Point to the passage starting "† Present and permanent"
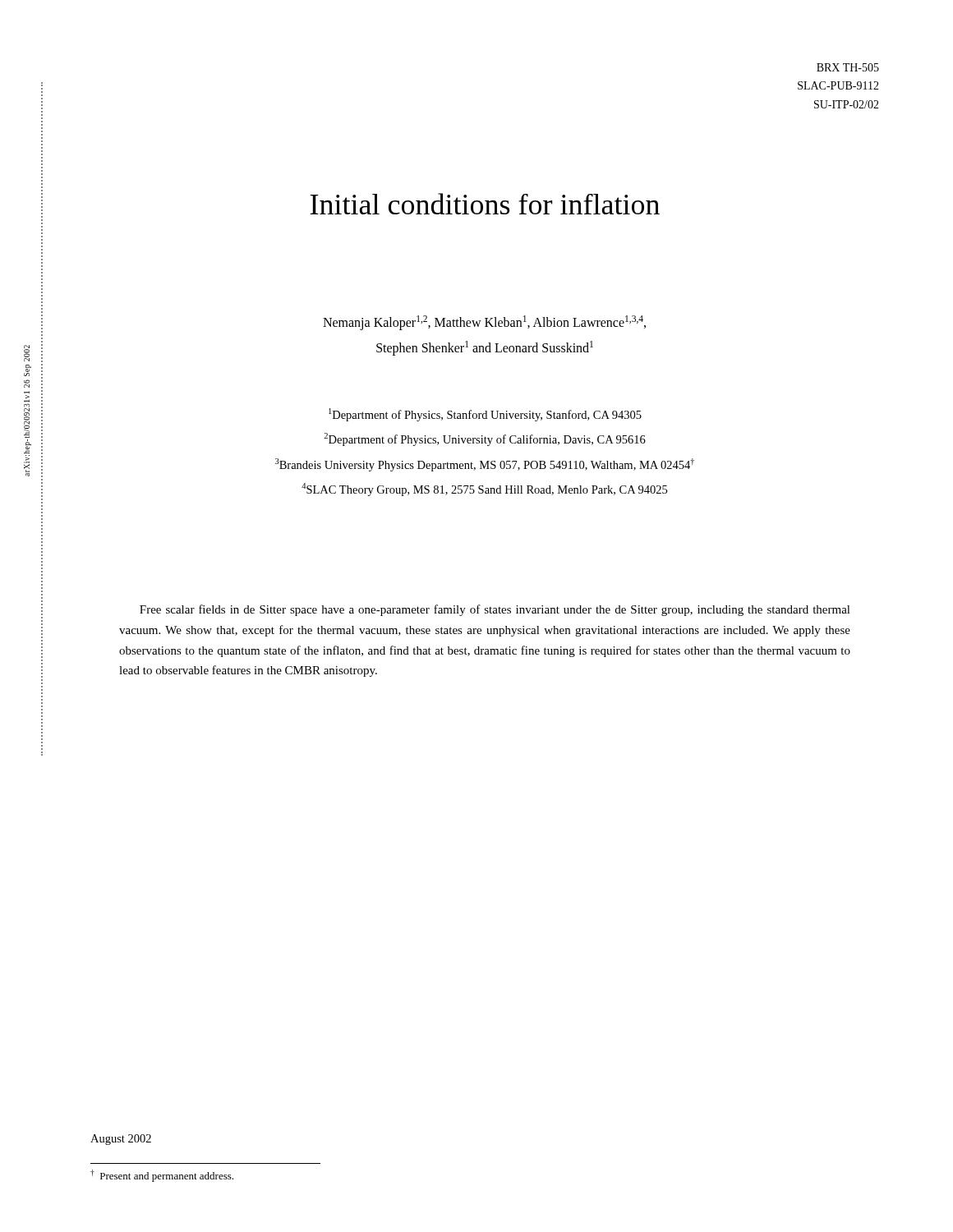 click(162, 1175)
